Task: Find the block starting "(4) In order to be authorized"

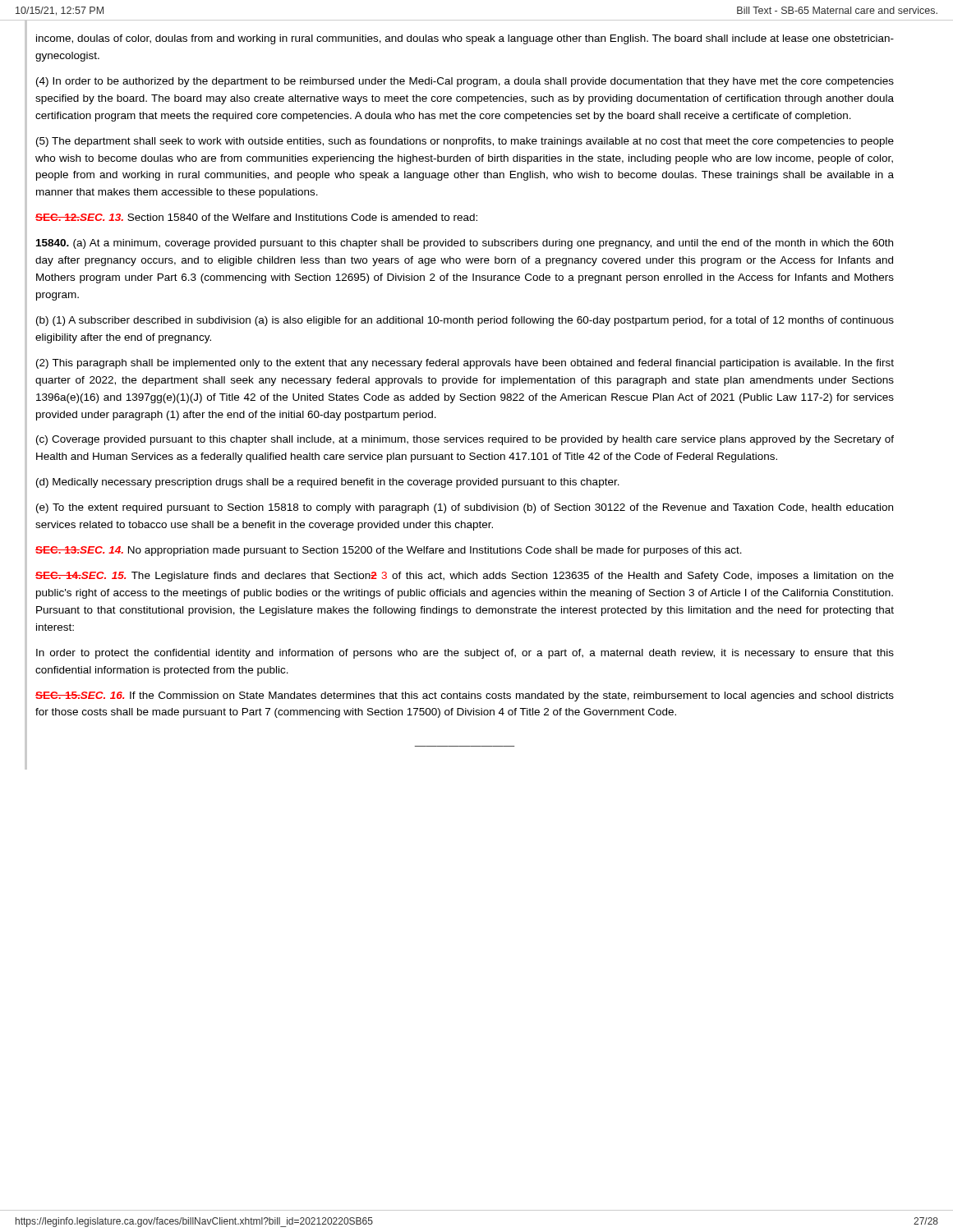Action: [x=465, y=98]
